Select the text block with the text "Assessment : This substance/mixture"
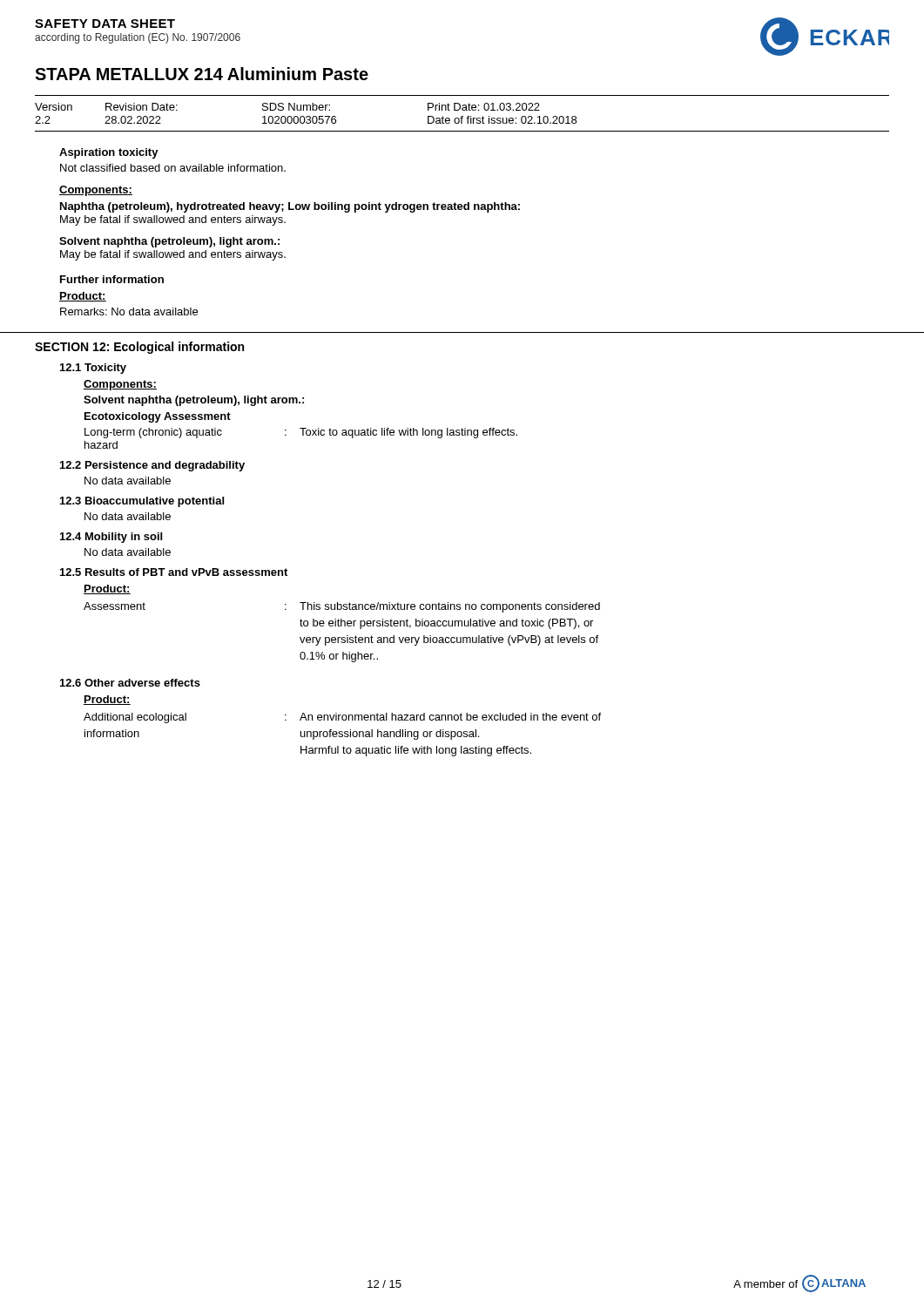 point(342,631)
